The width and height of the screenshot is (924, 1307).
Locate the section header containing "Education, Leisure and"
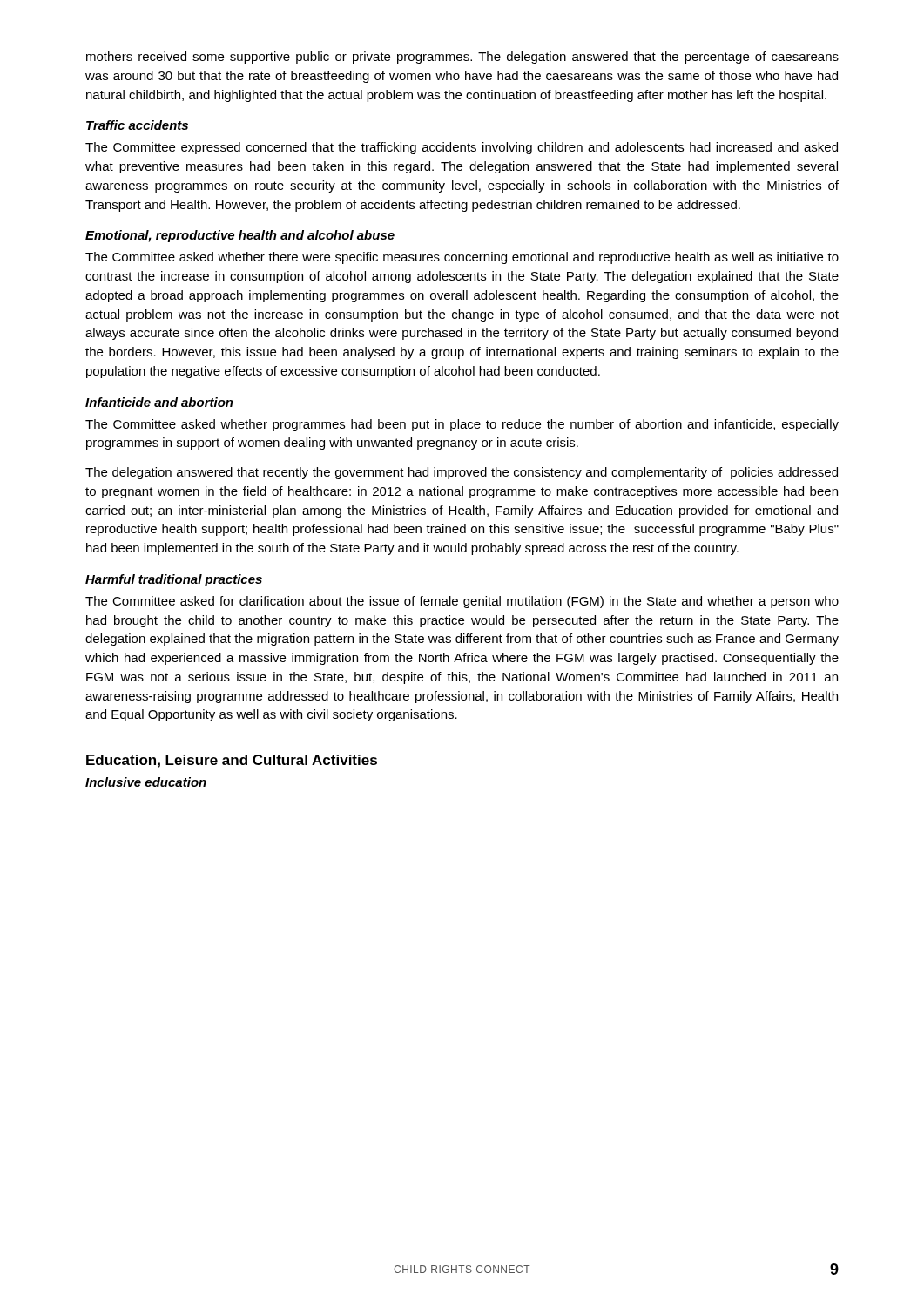tap(232, 760)
